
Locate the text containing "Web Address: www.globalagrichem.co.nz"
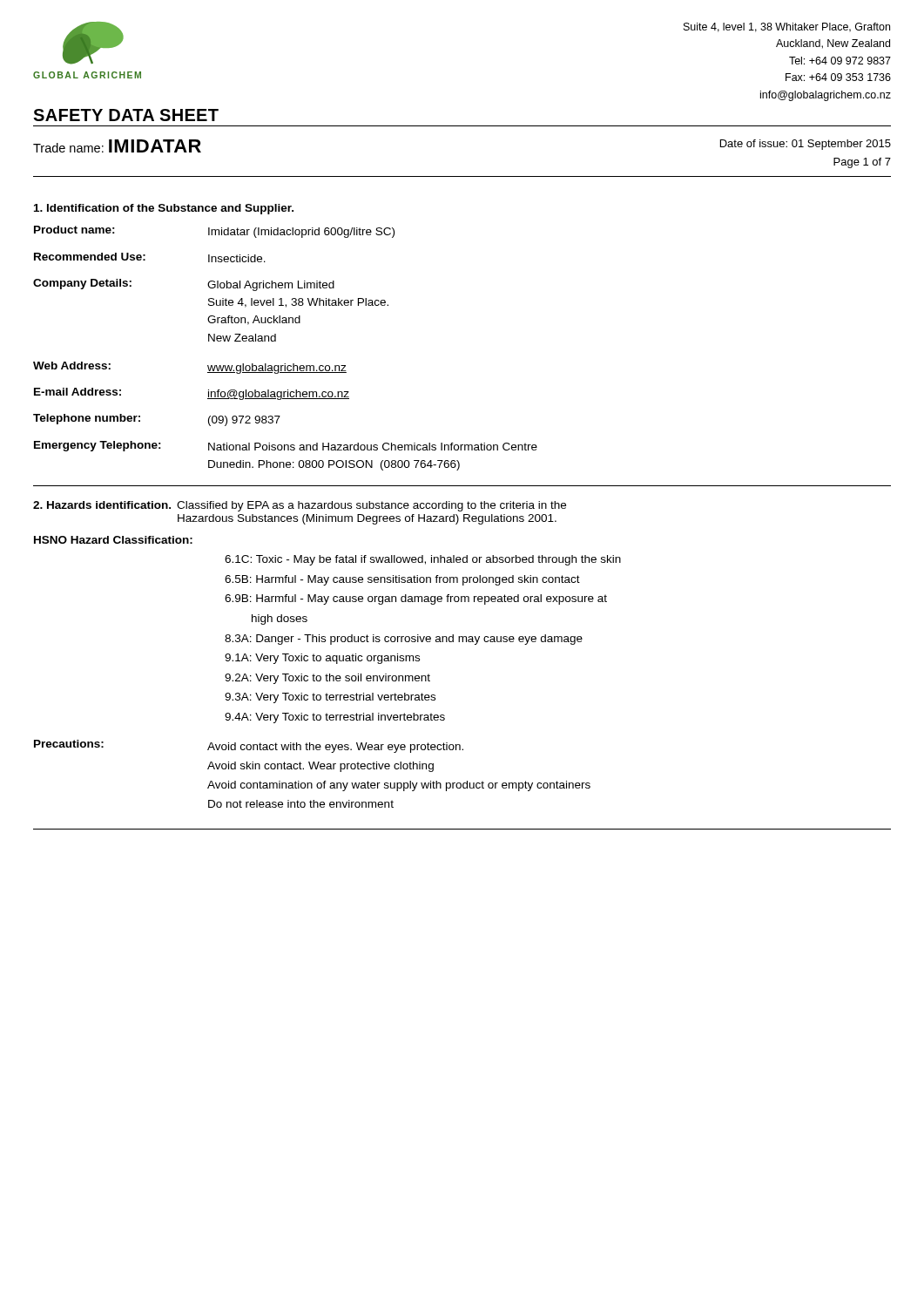point(73,368)
